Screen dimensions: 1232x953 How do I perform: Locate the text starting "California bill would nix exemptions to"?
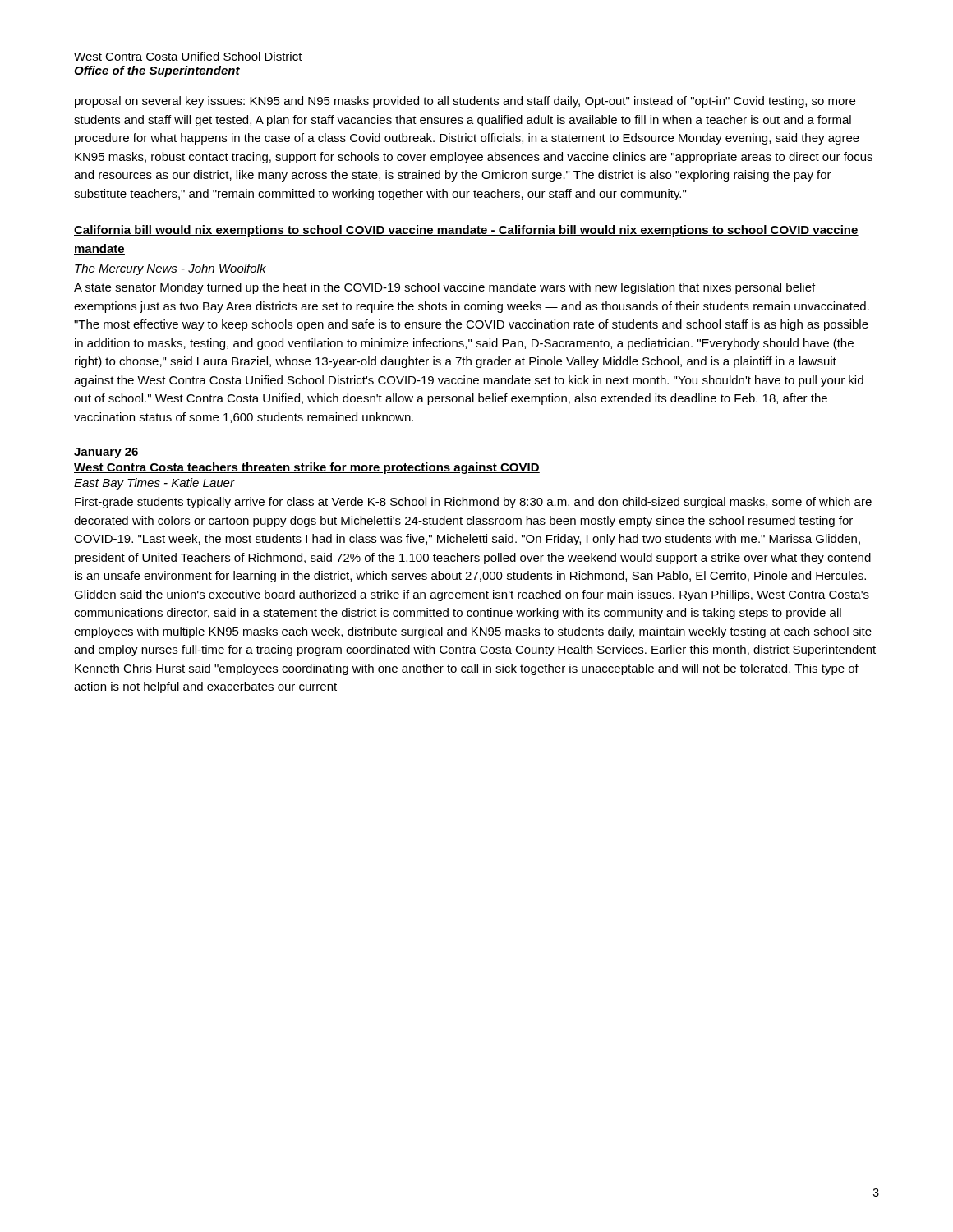pos(466,239)
